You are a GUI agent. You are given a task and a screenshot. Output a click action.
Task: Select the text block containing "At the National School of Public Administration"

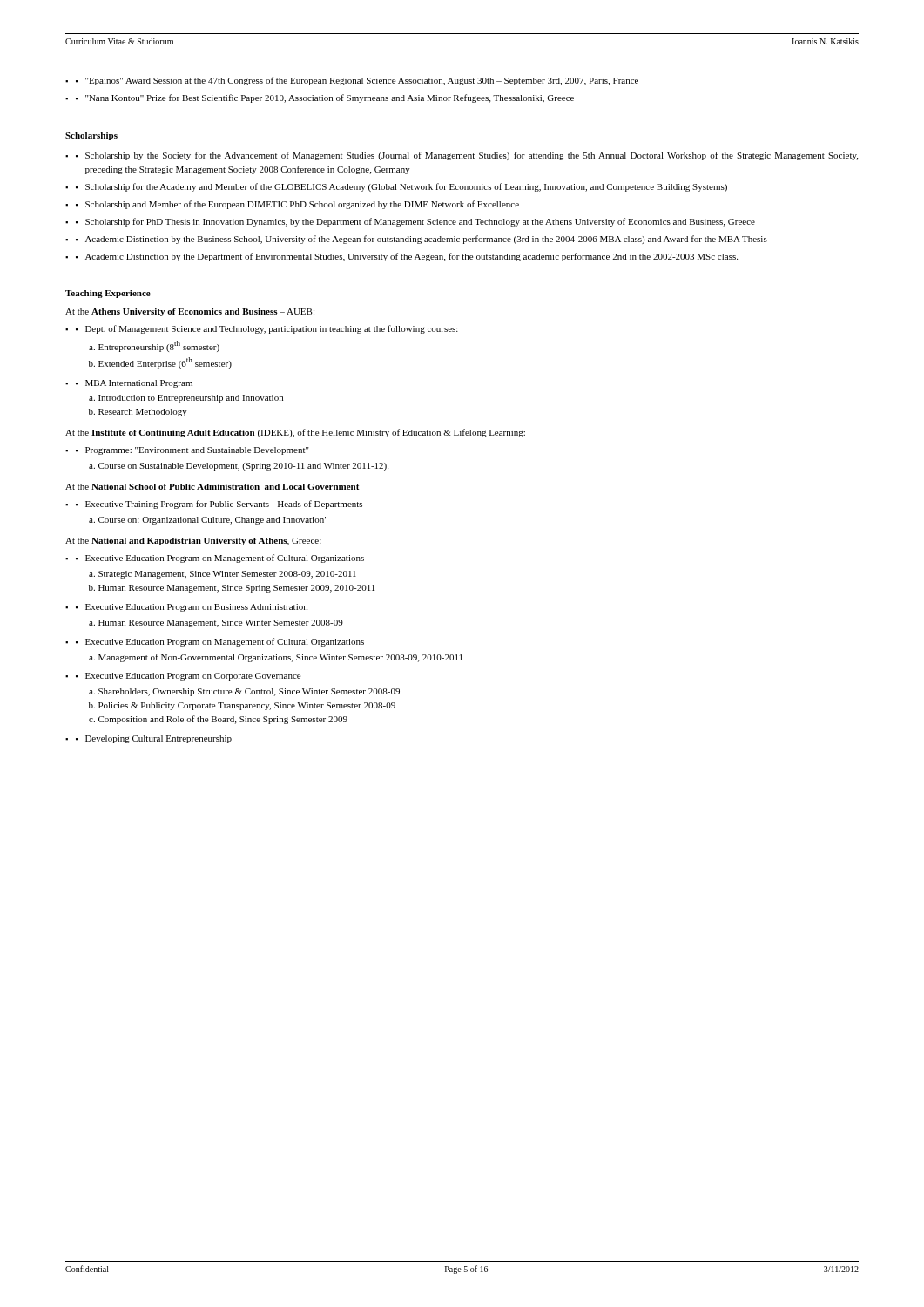(x=212, y=486)
